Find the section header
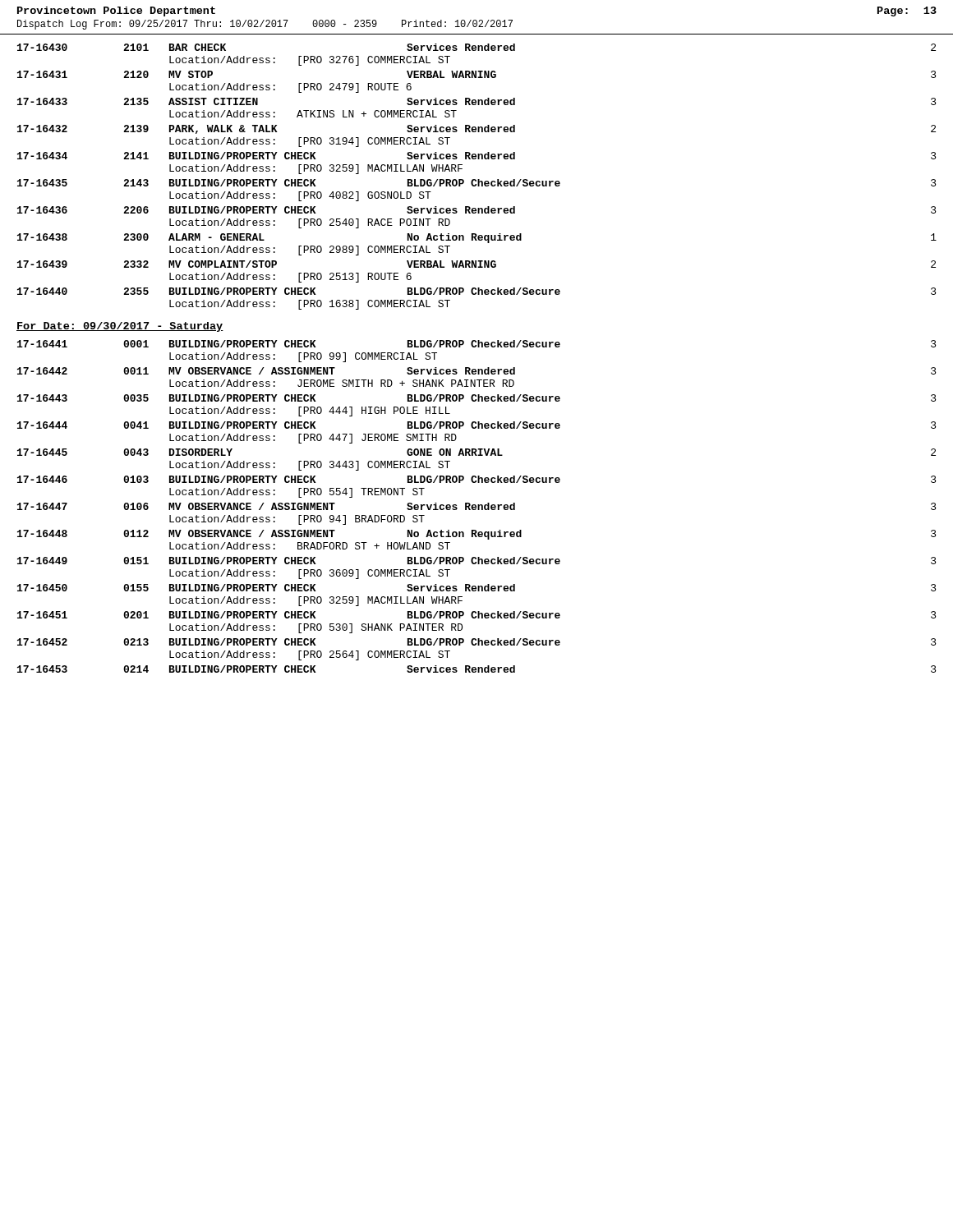The width and height of the screenshot is (953, 1232). click(x=120, y=326)
